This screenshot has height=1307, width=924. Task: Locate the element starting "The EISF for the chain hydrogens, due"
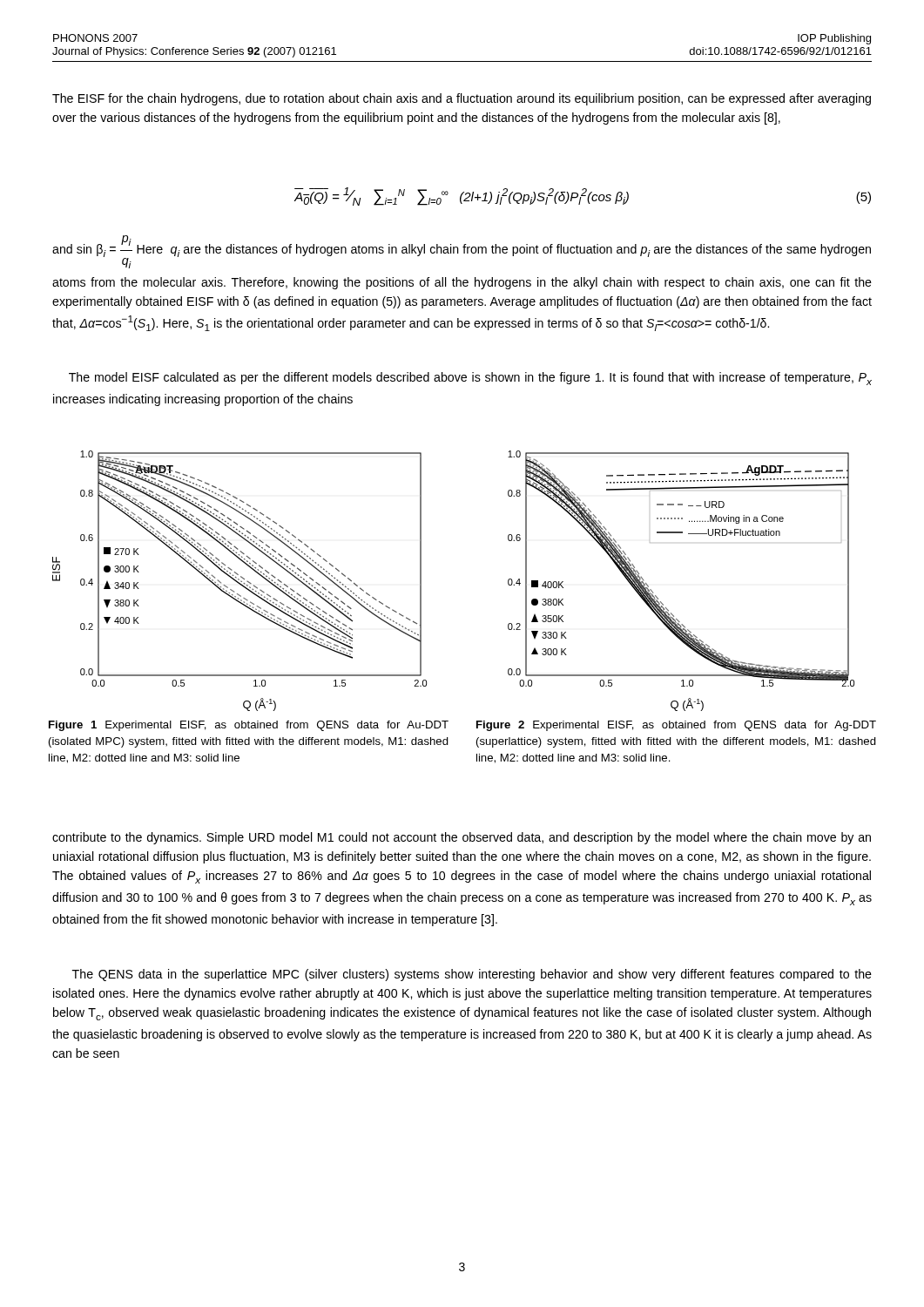click(x=462, y=108)
